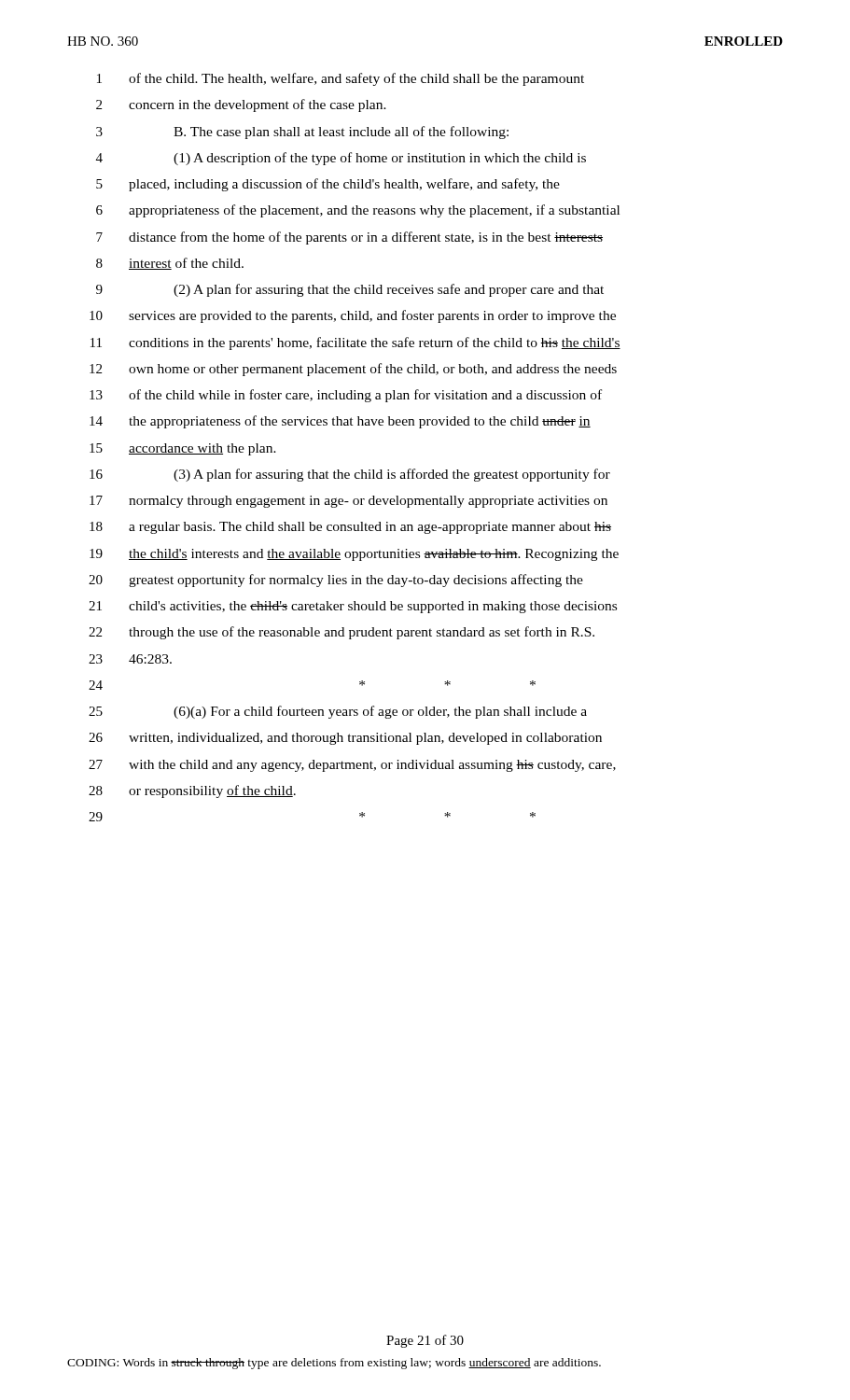The image size is (850, 1400).
Task: Locate the region starting "18 a regular basis. The"
Action: [x=425, y=527]
